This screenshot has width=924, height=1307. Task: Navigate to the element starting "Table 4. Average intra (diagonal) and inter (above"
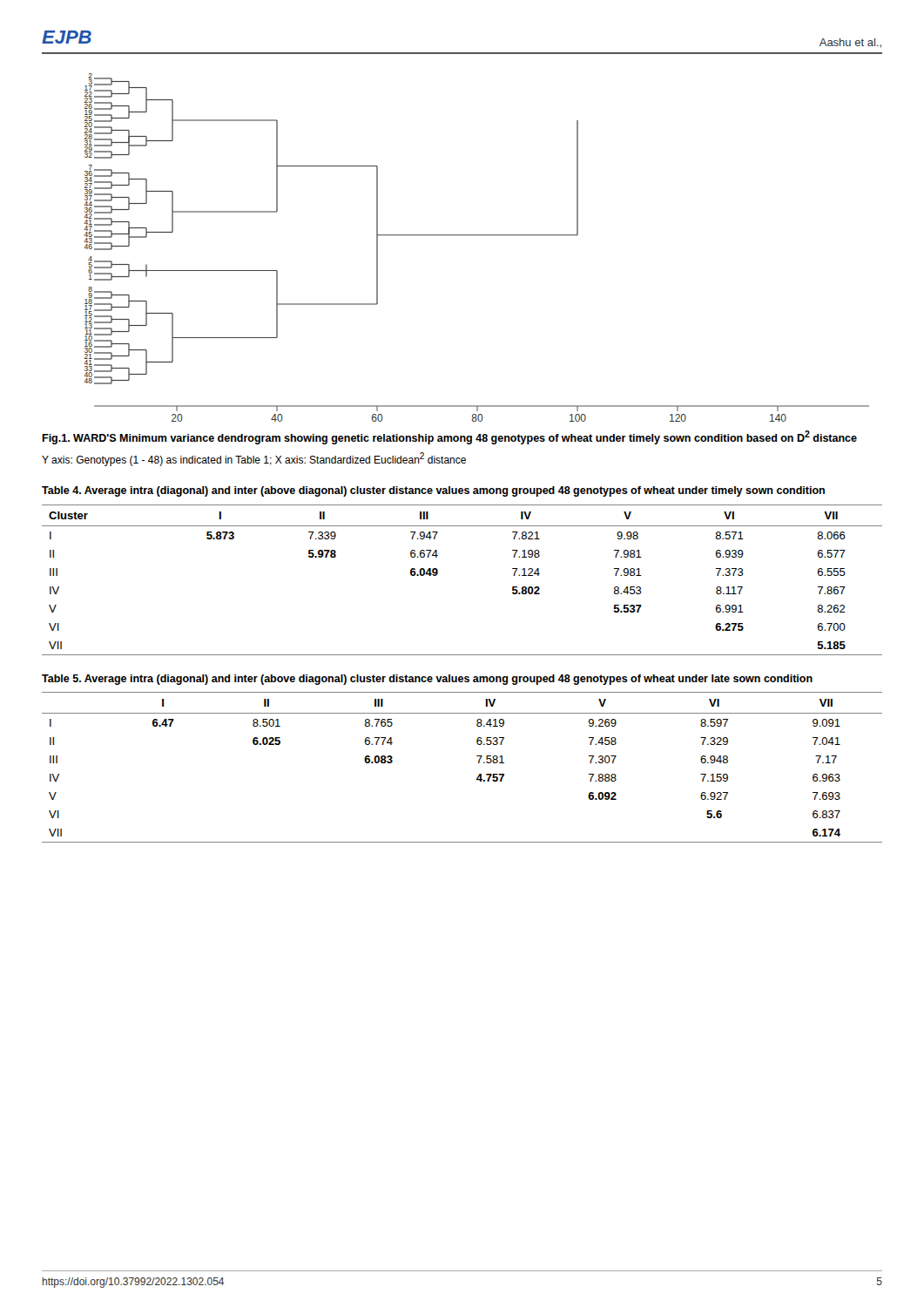click(x=434, y=491)
